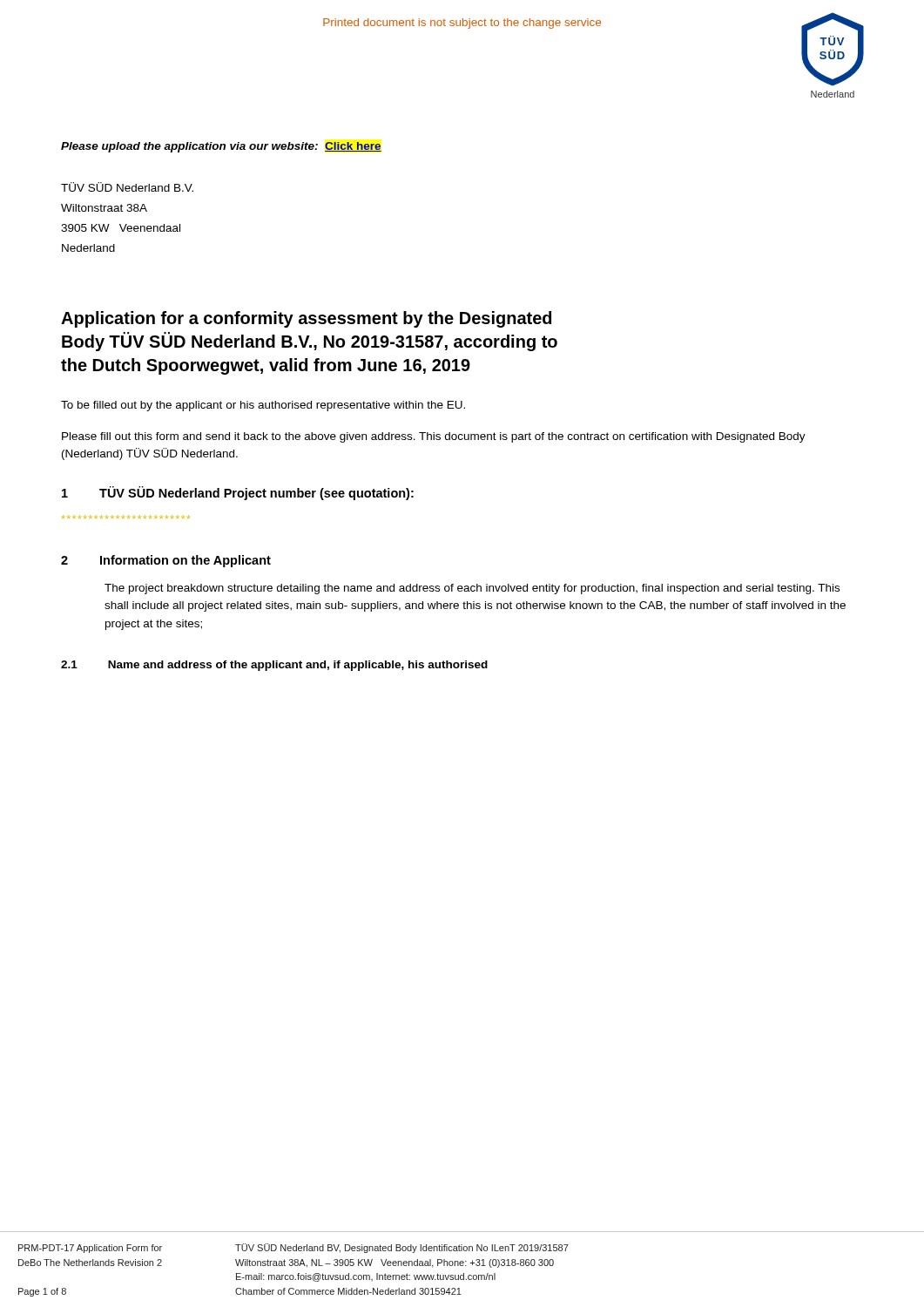The width and height of the screenshot is (924, 1307).
Task: Find the section header on this page that starts "2.1 Name and address of"
Action: [x=275, y=665]
